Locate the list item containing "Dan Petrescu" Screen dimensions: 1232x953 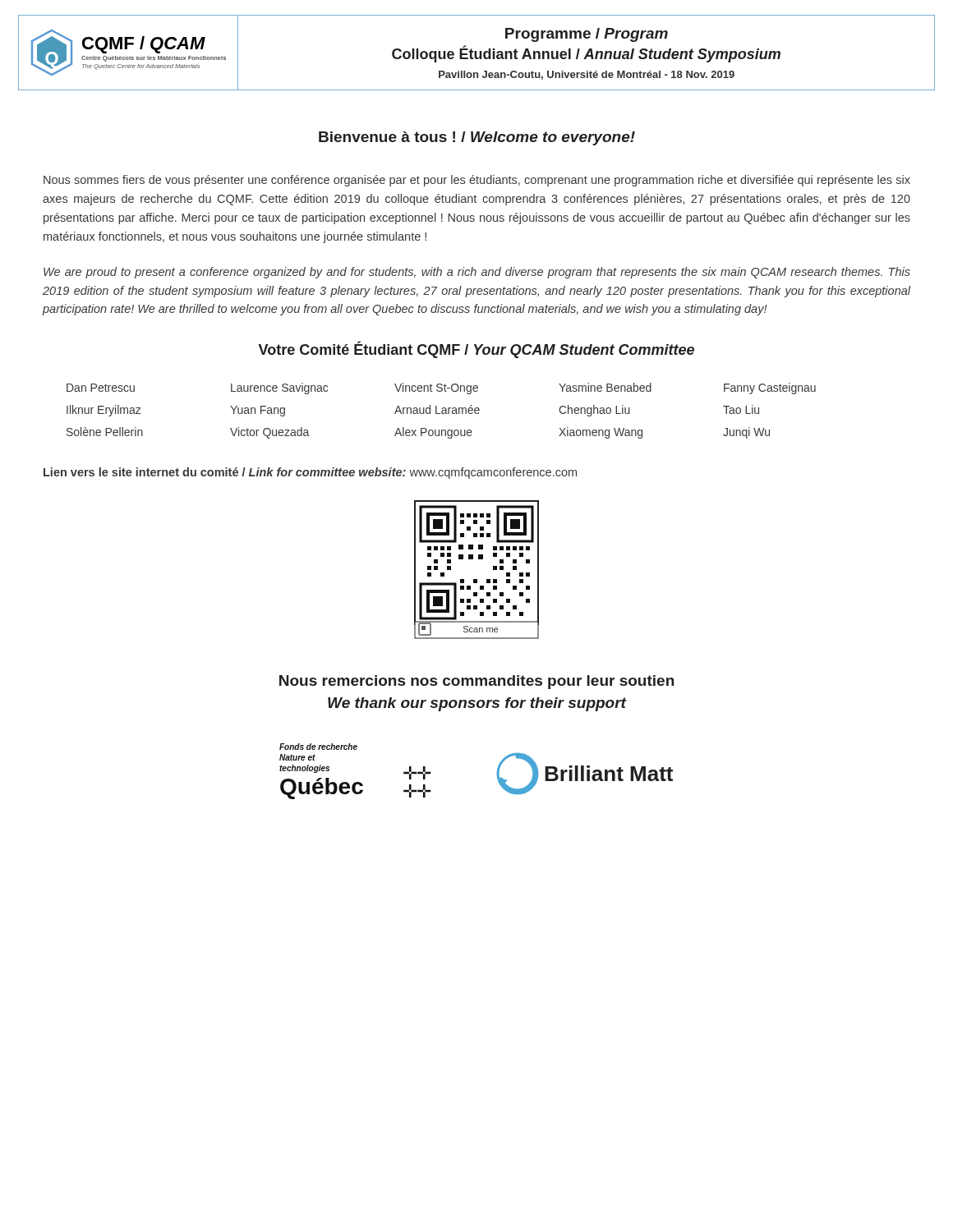pyautogui.click(x=101, y=388)
